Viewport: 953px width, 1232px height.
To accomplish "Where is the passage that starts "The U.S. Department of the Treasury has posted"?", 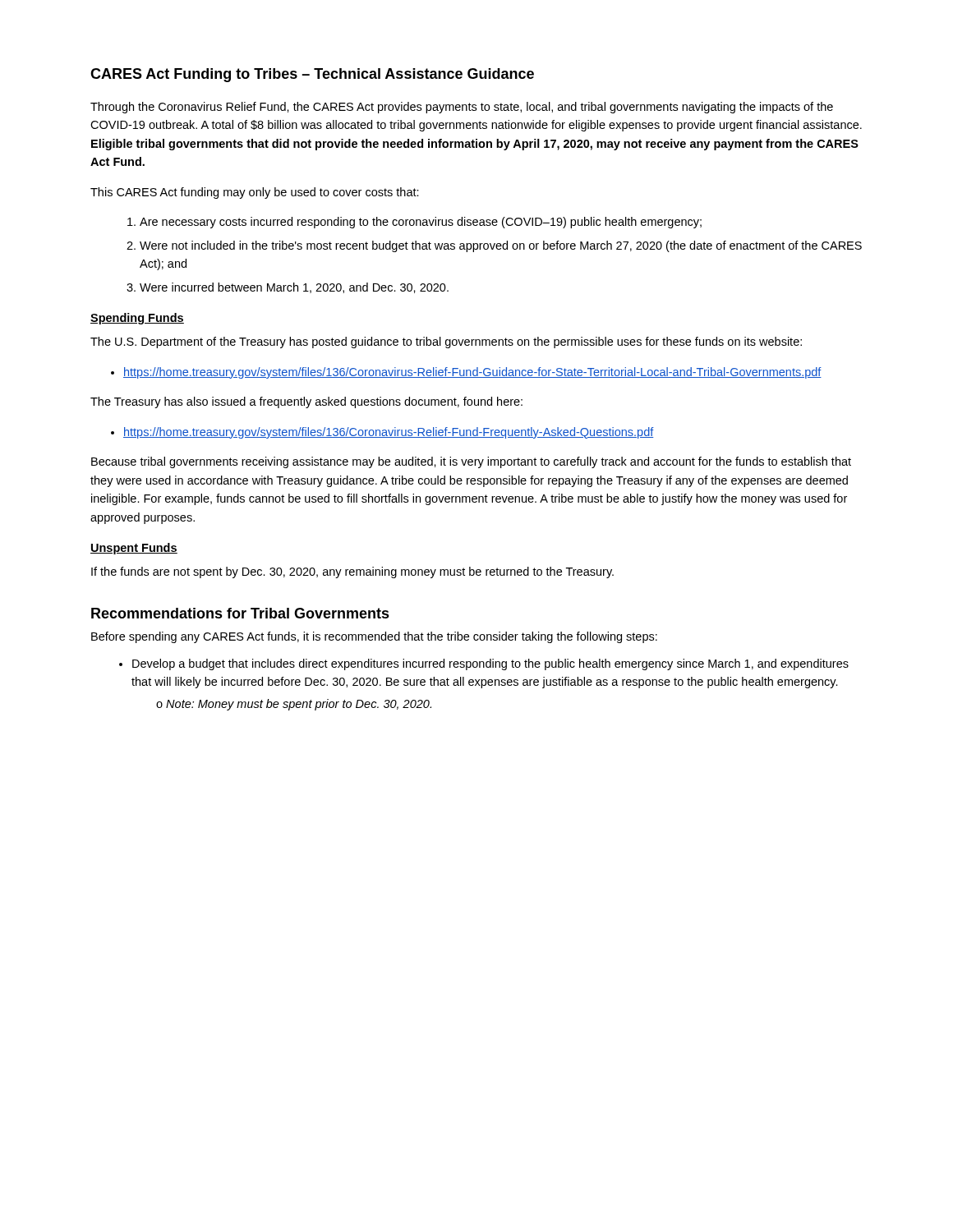I will [447, 342].
